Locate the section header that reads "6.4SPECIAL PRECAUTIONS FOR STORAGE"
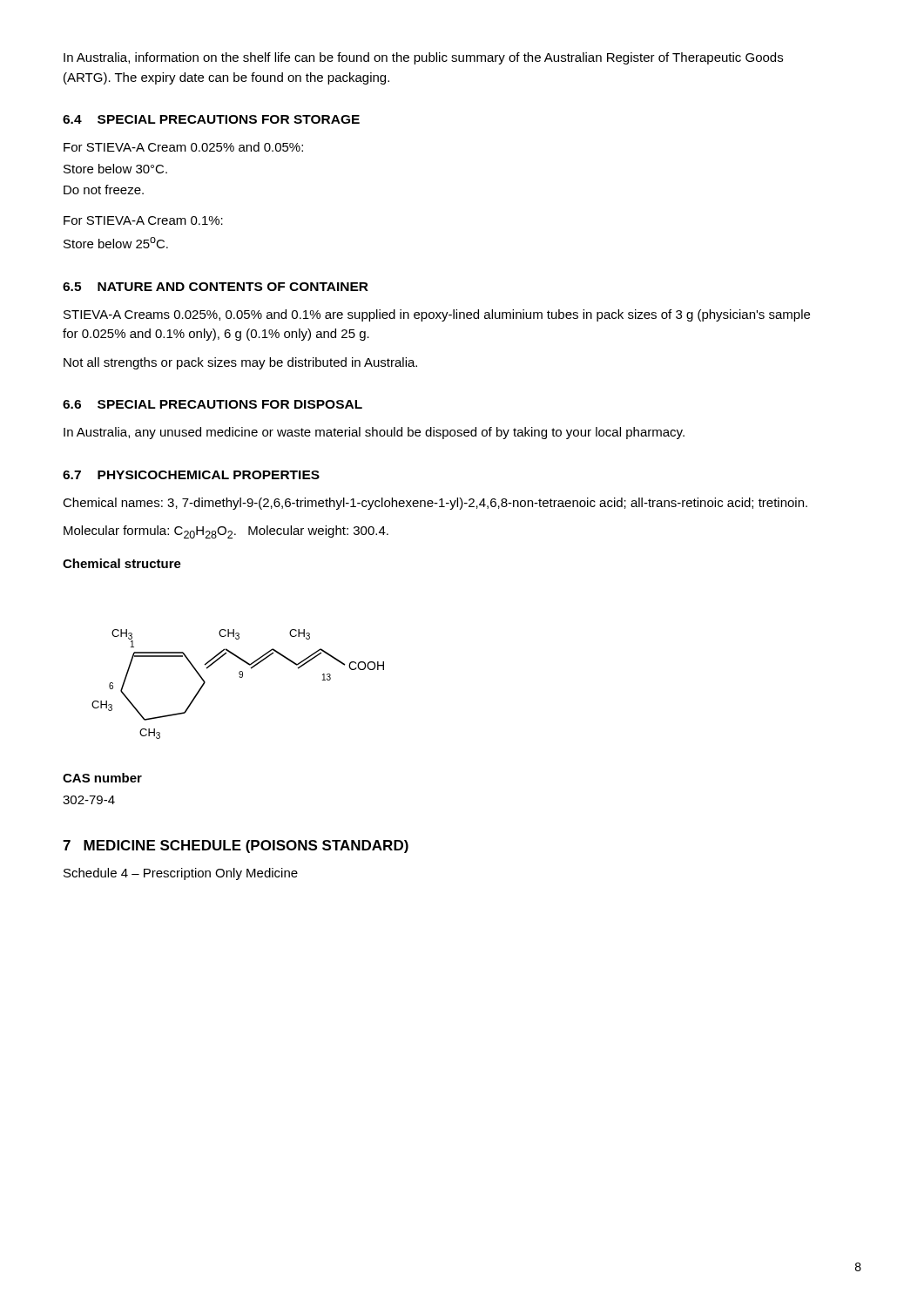 pos(211,119)
